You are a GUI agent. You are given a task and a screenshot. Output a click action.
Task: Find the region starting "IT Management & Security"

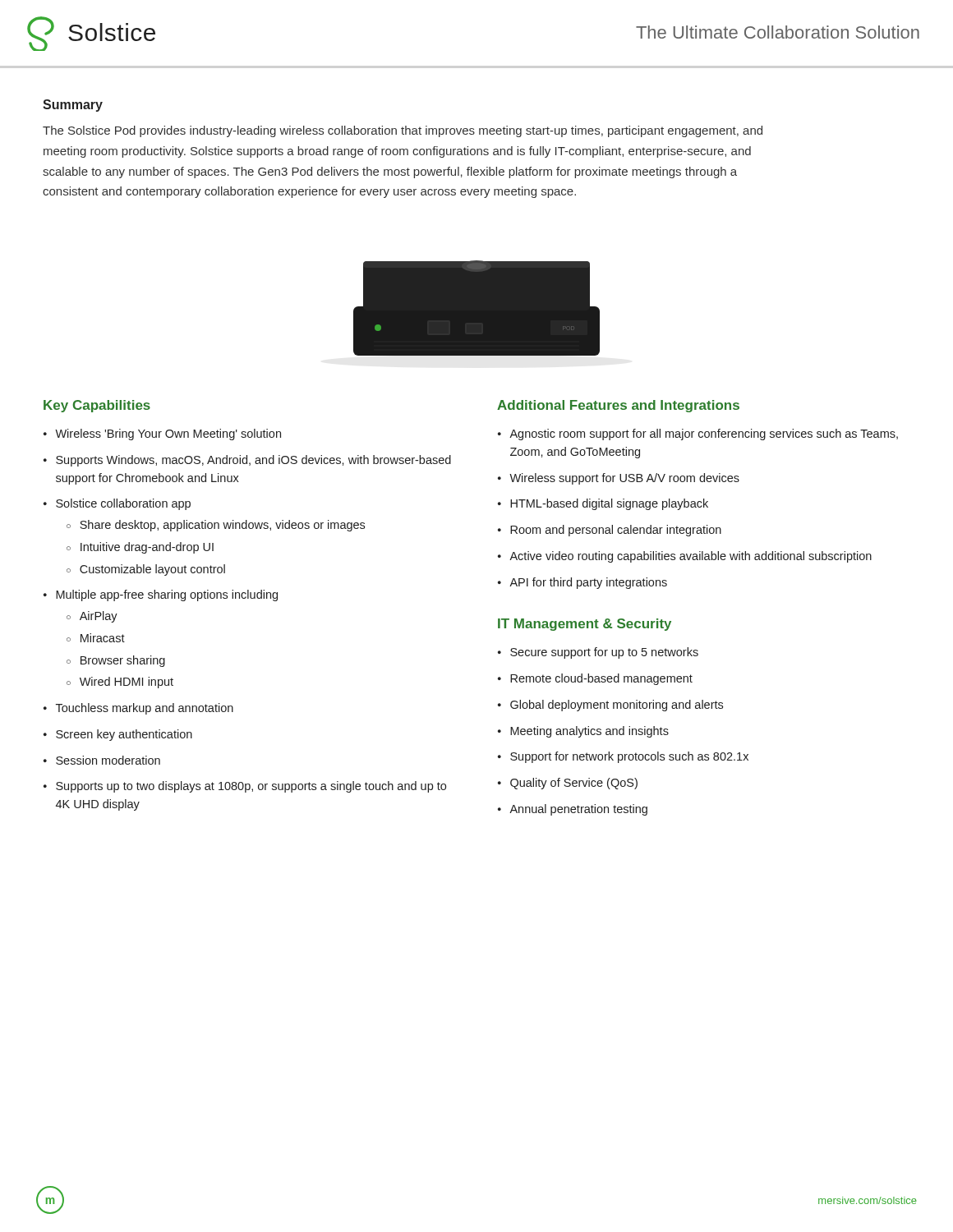tap(584, 624)
